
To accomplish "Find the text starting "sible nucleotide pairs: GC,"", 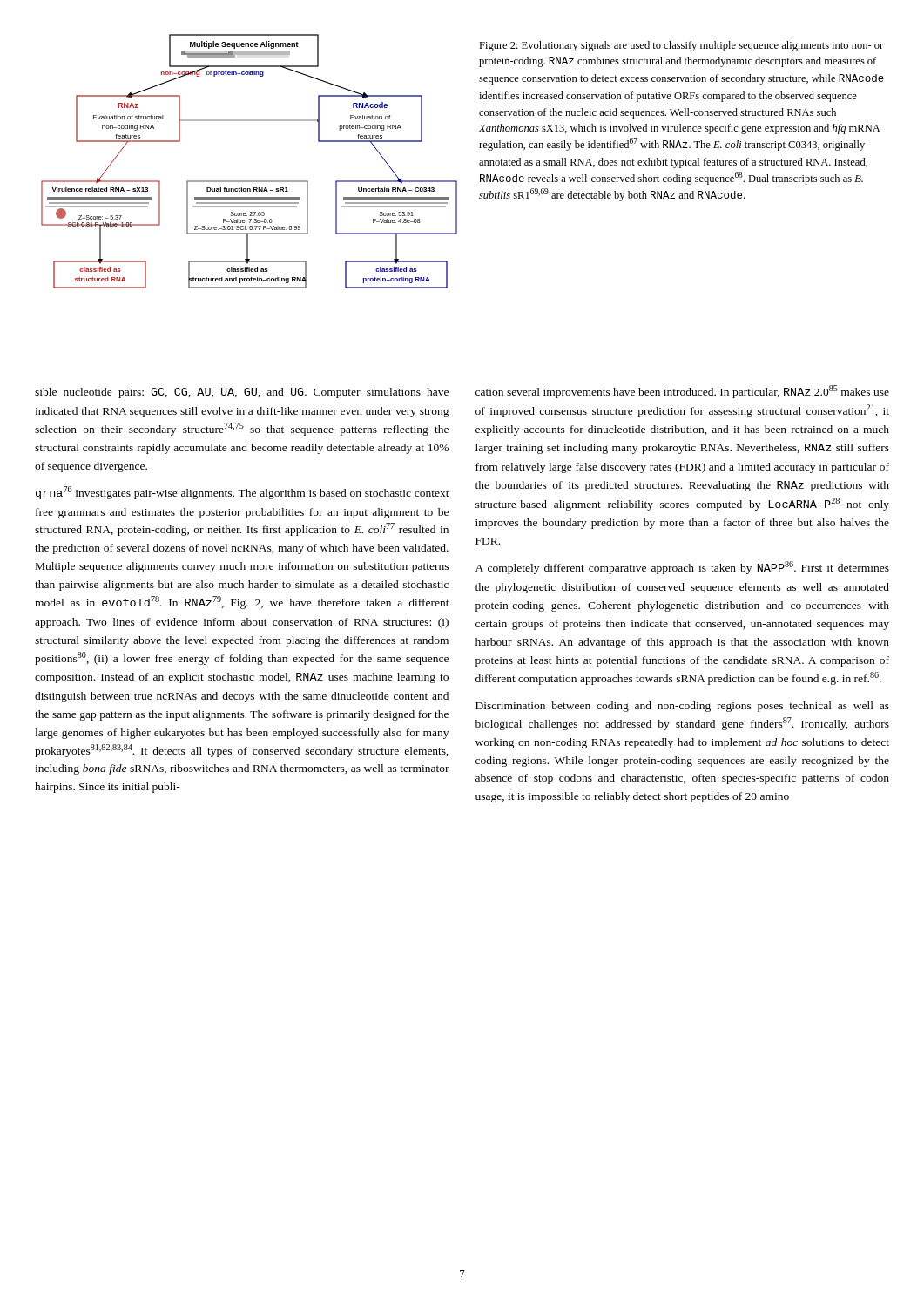I will [x=242, y=590].
